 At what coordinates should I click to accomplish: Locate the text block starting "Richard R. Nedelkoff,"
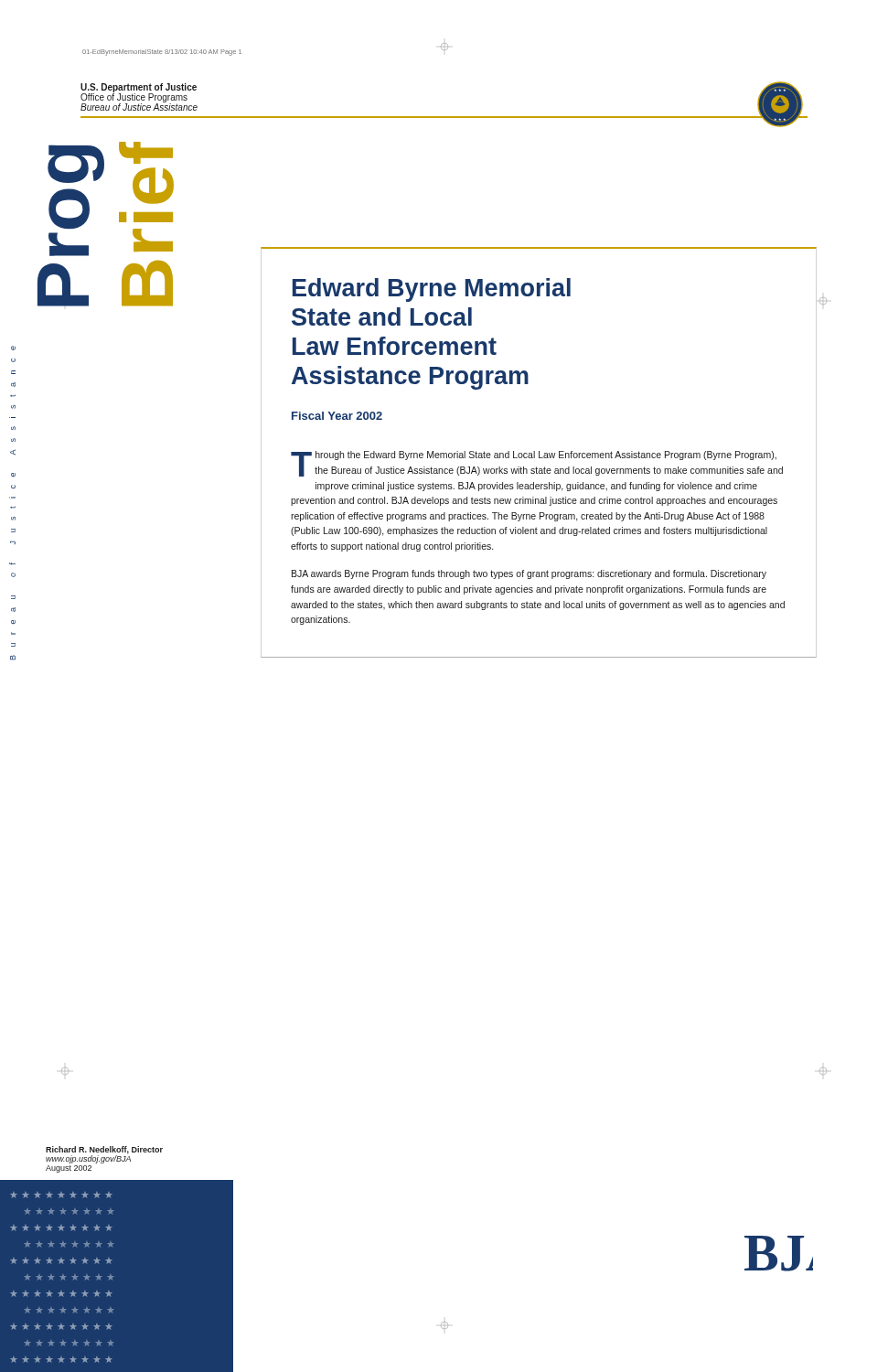pos(130,1159)
